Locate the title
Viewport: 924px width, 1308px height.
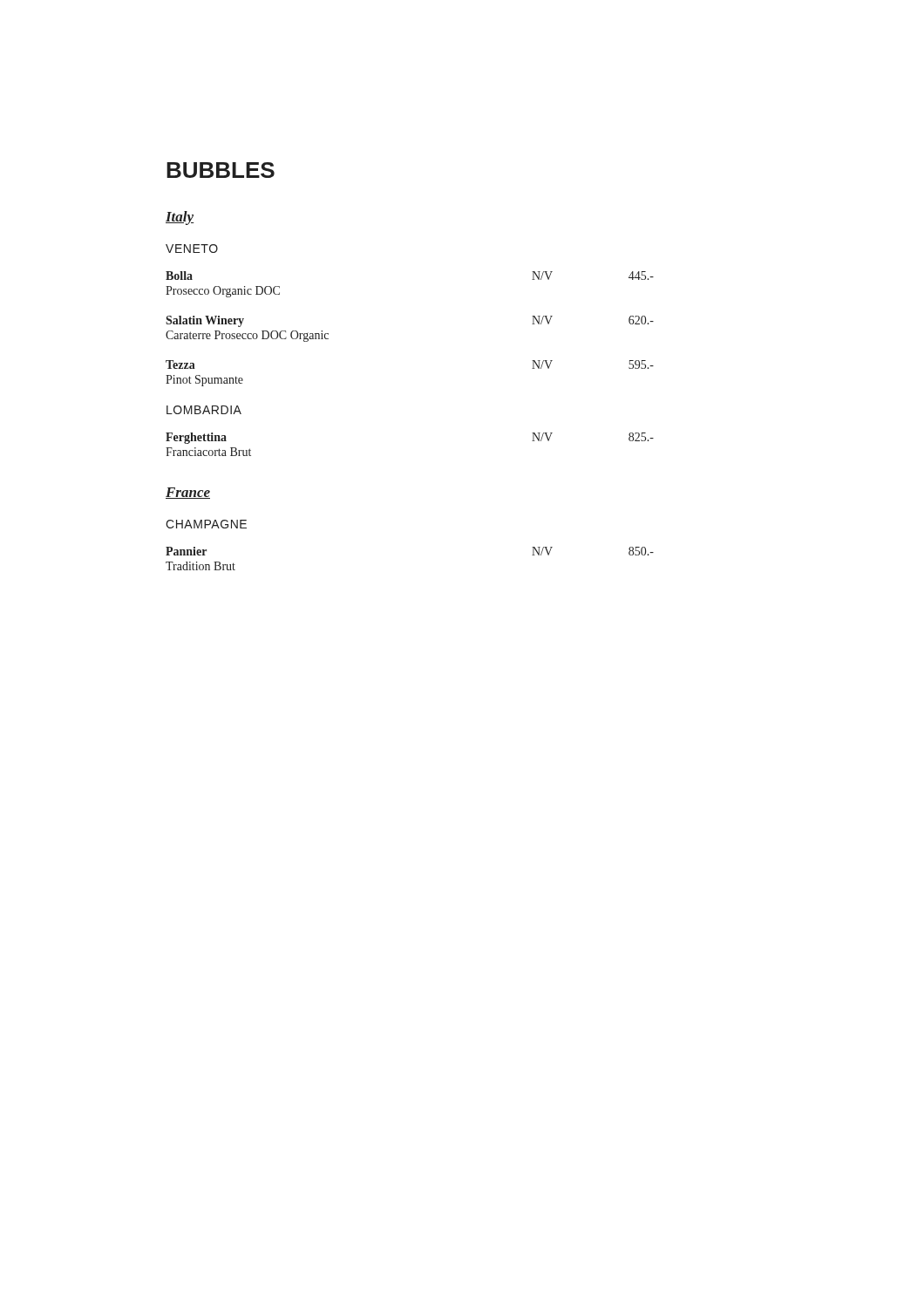click(220, 170)
